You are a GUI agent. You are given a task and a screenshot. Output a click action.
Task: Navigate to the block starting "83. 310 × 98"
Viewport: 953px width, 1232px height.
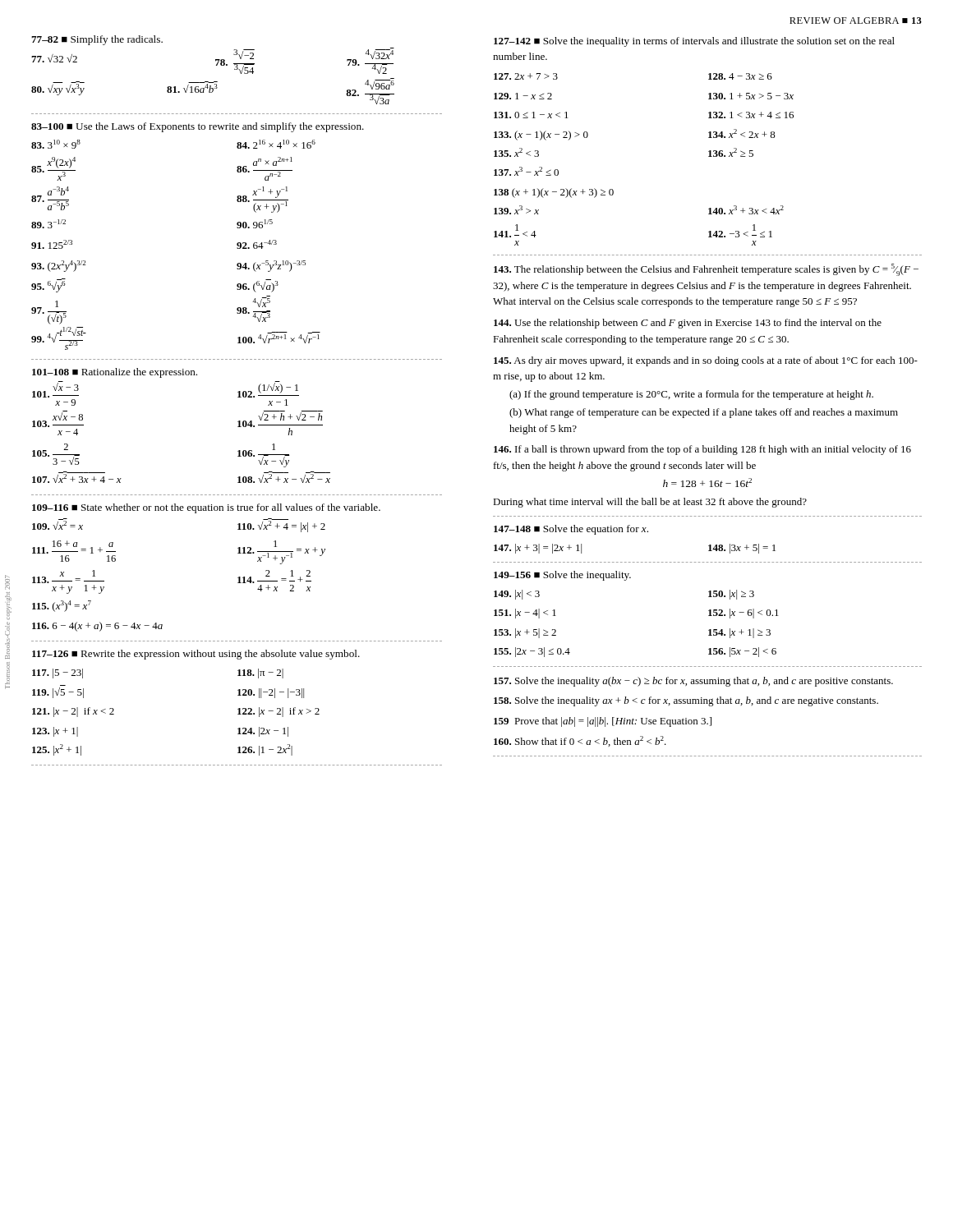[x=56, y=144]
